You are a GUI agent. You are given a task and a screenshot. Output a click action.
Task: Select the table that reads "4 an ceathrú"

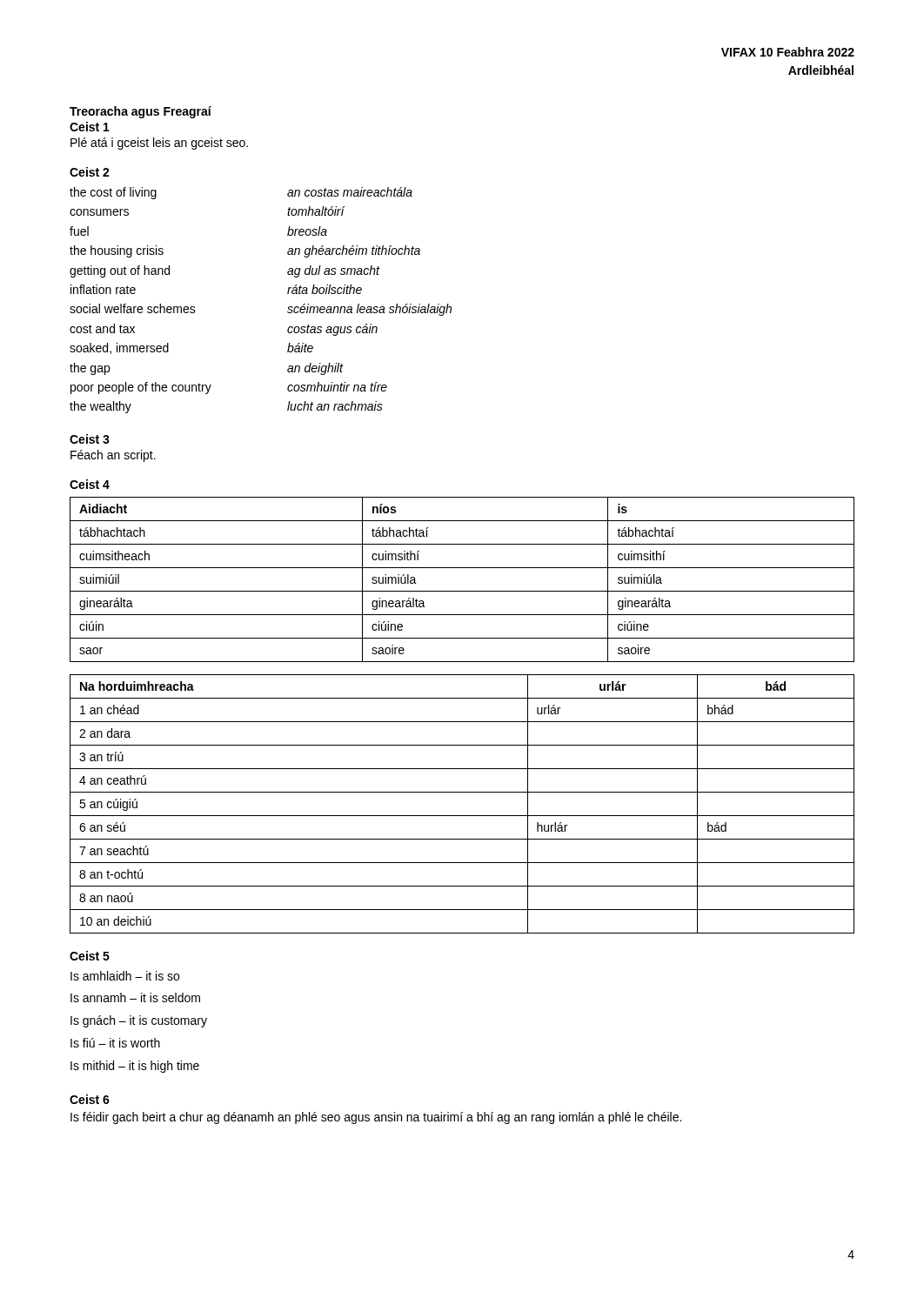(x=462, y=804)
